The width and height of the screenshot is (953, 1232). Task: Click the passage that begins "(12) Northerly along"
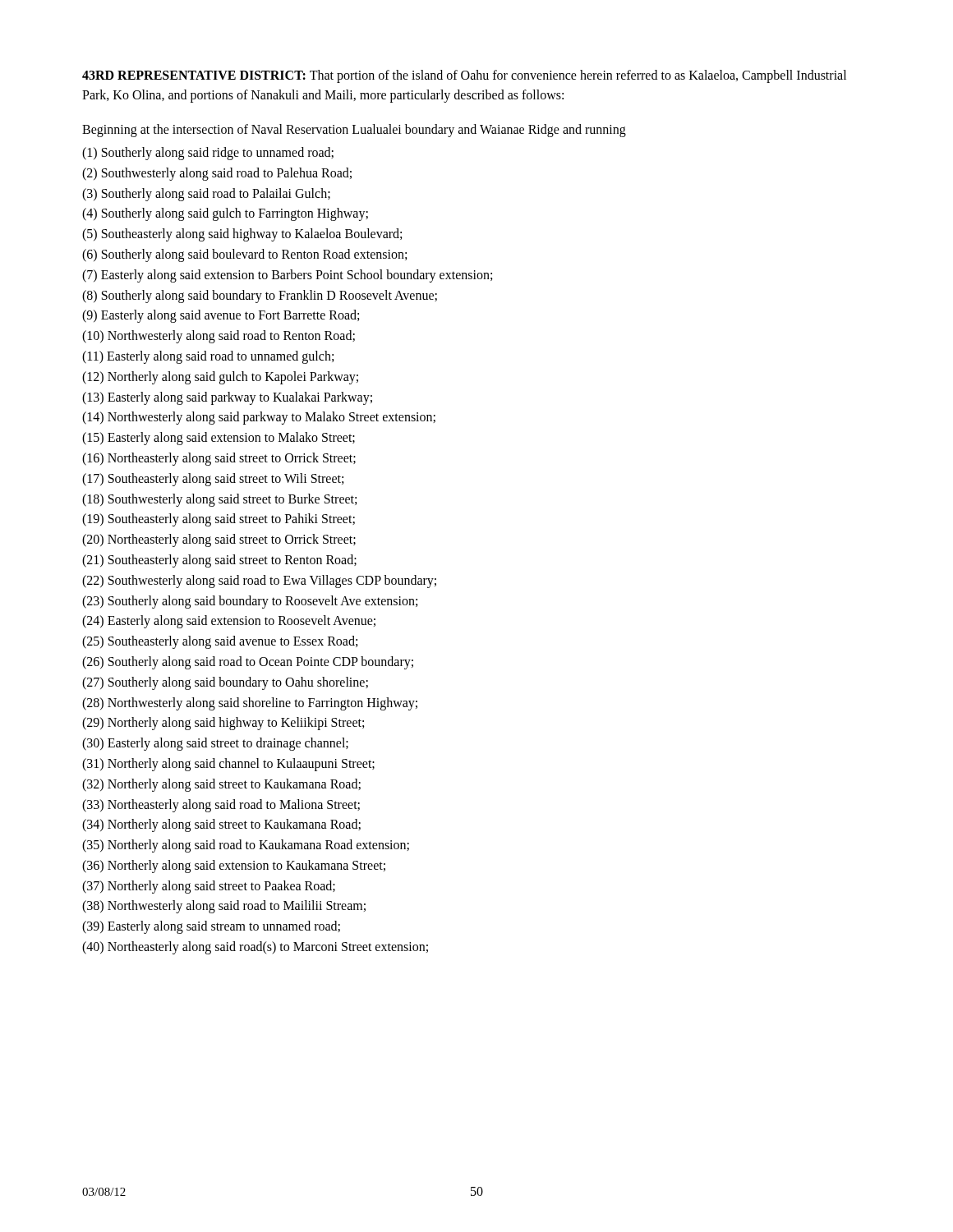tap(221, 376)
